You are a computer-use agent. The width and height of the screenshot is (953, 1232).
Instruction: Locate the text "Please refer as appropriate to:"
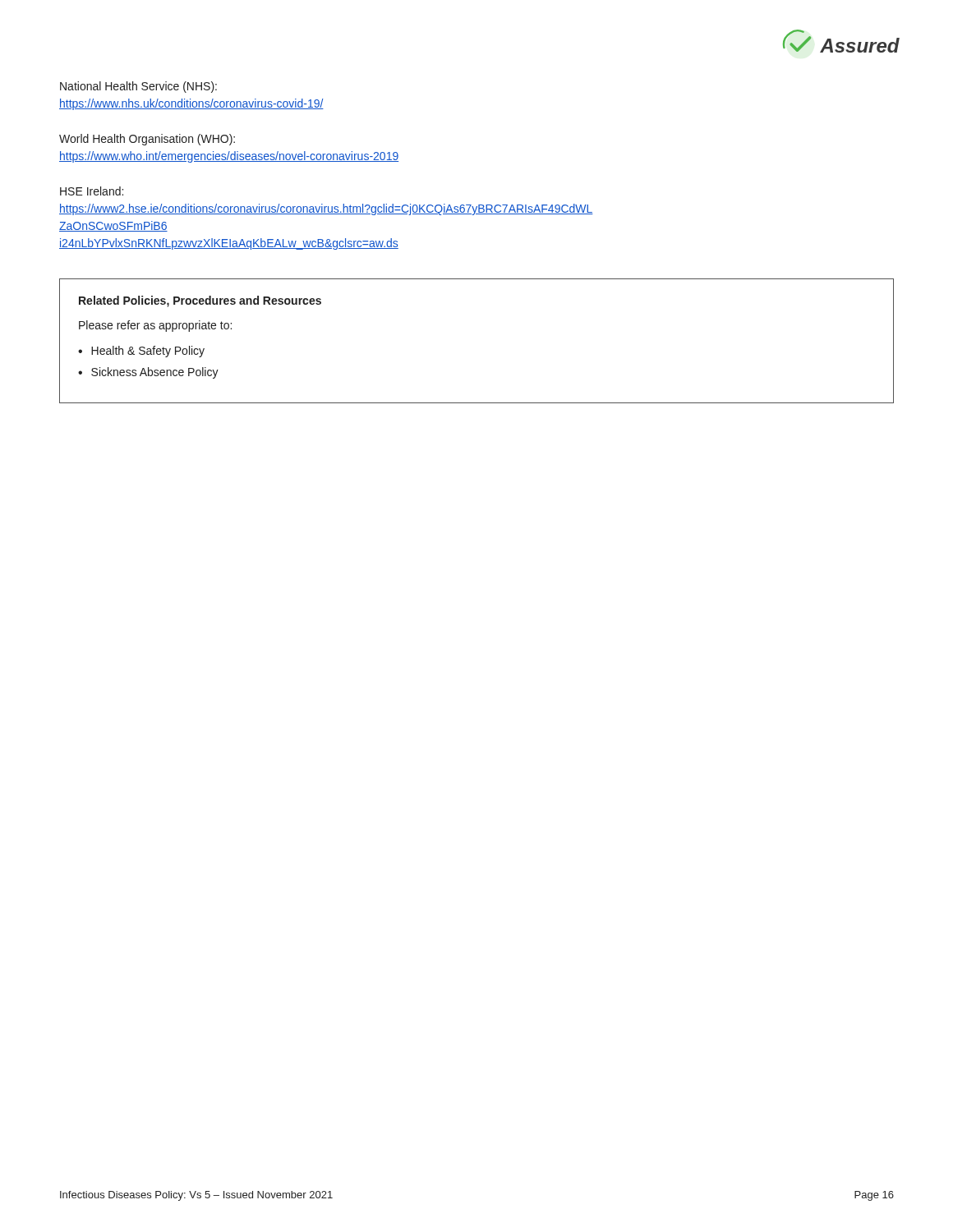point(155,325)
